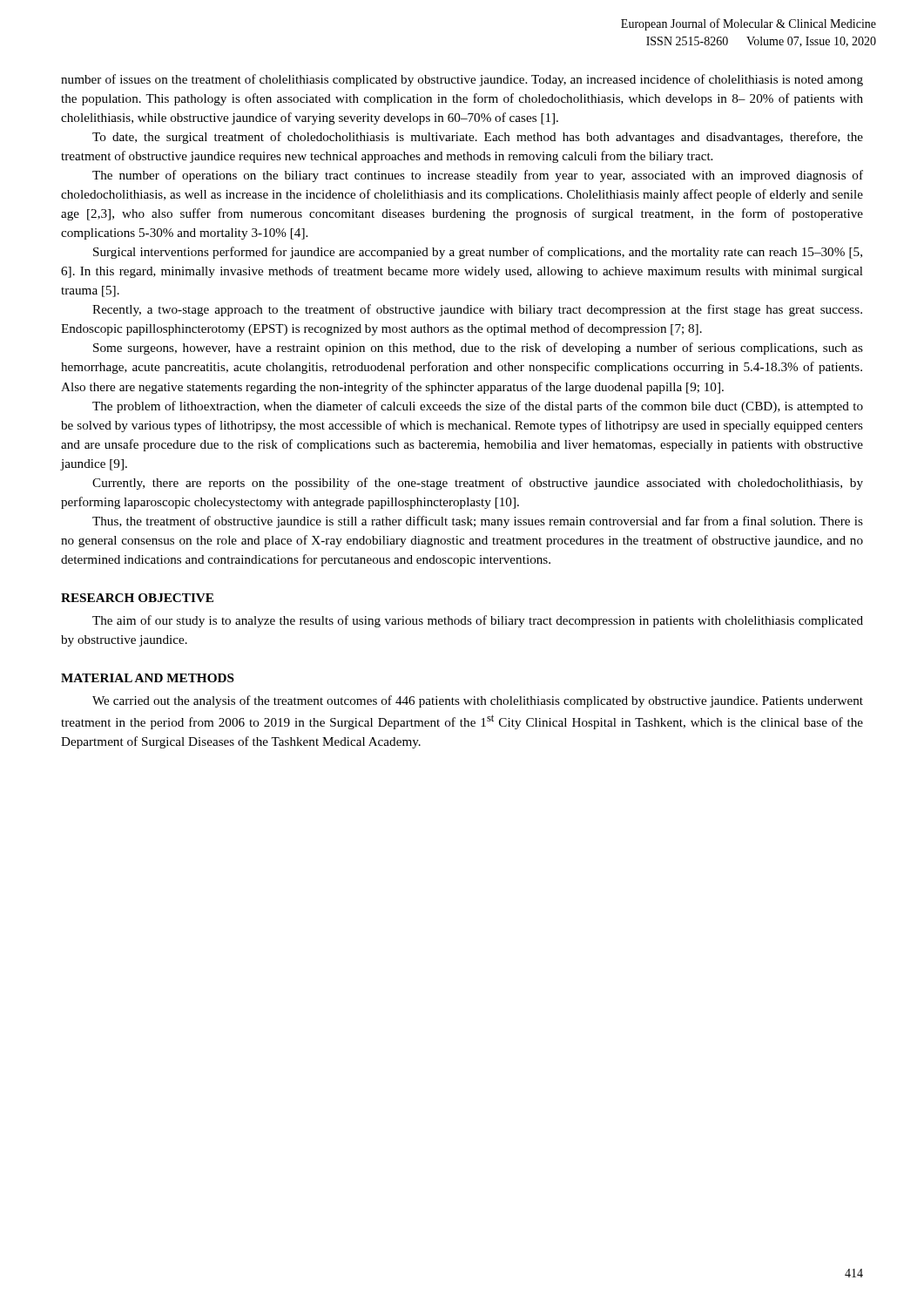Point to the block beginning "To date, the surgical treatment of"
The width and height of the screenshot is (924, 1307).
tap(462, 147)
